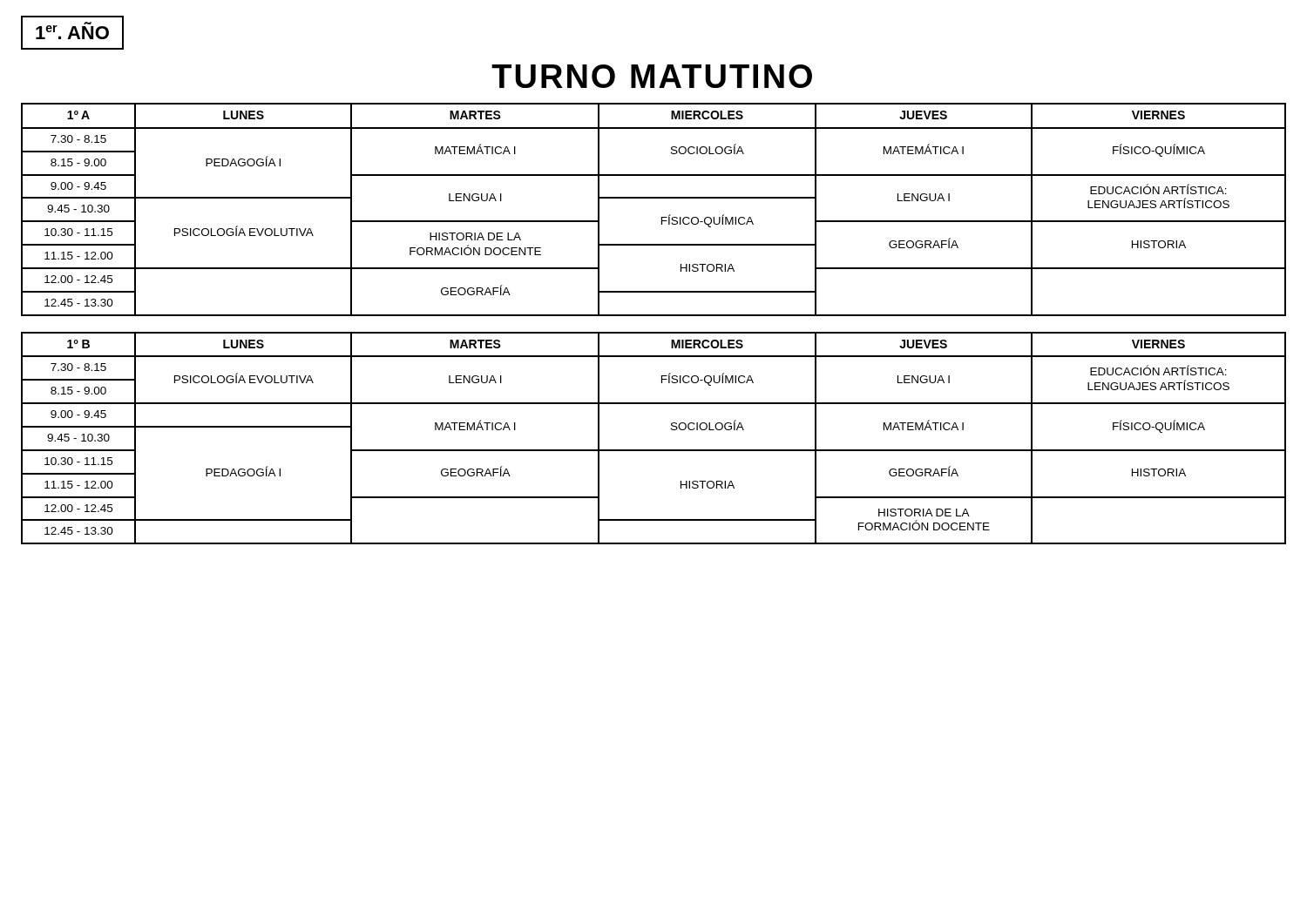Find the title with the text "1er. AÑO"
Viewport: 1307px width, 924px height.
72,33
